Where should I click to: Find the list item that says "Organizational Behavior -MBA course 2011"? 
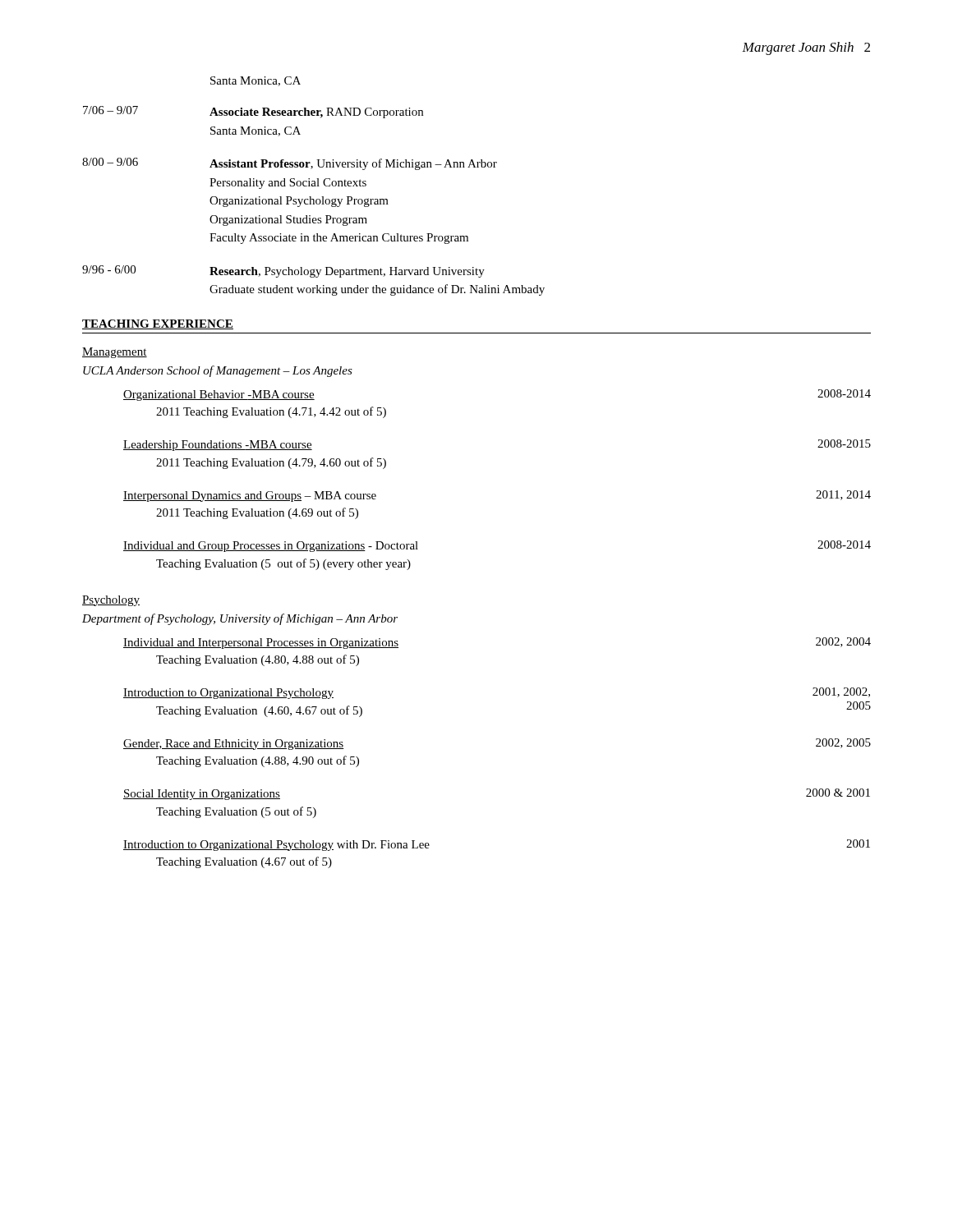pos(218,395)
